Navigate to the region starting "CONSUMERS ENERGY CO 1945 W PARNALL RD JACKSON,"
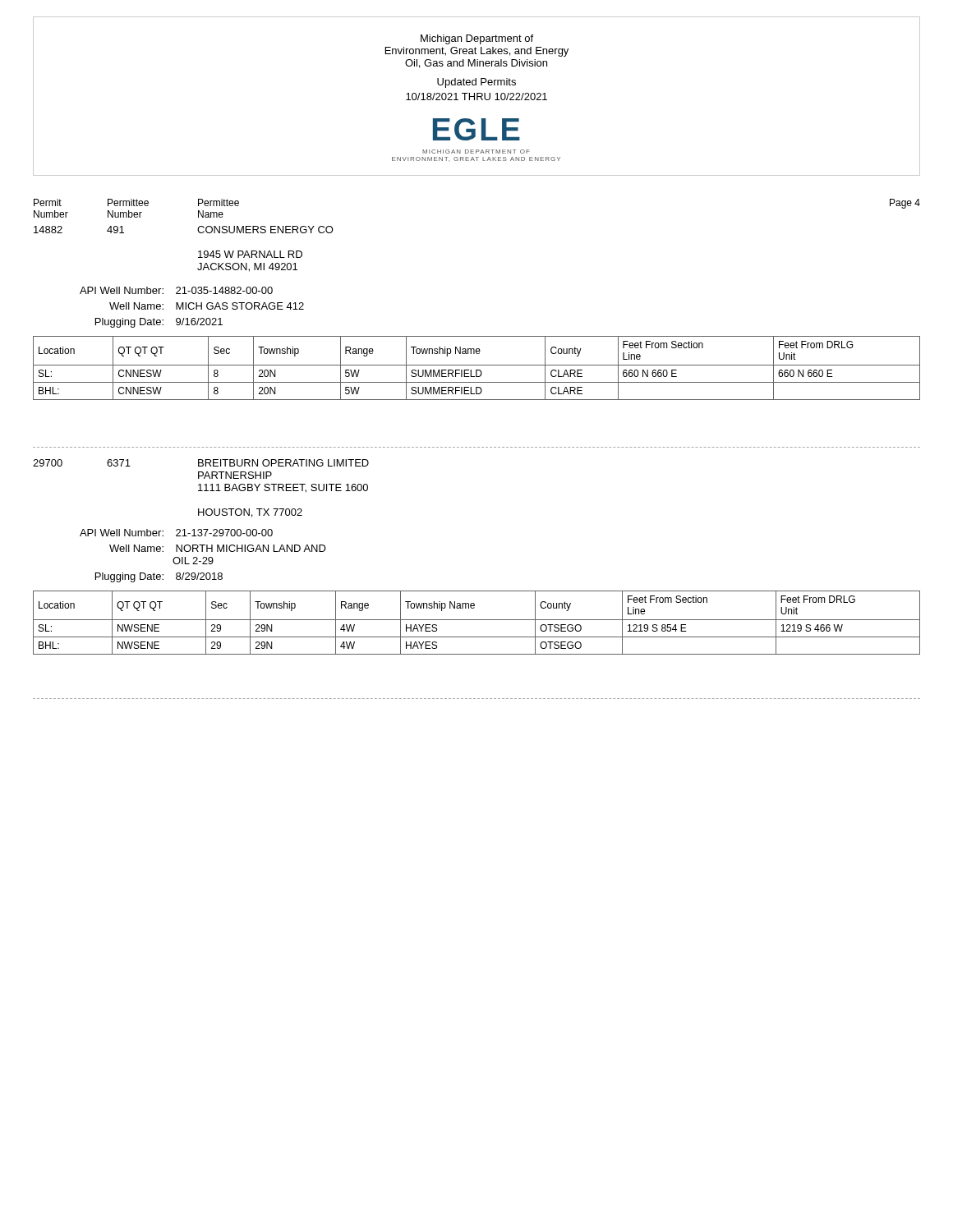The width and height of the screenshot is (953, 1232). (265, 248)
